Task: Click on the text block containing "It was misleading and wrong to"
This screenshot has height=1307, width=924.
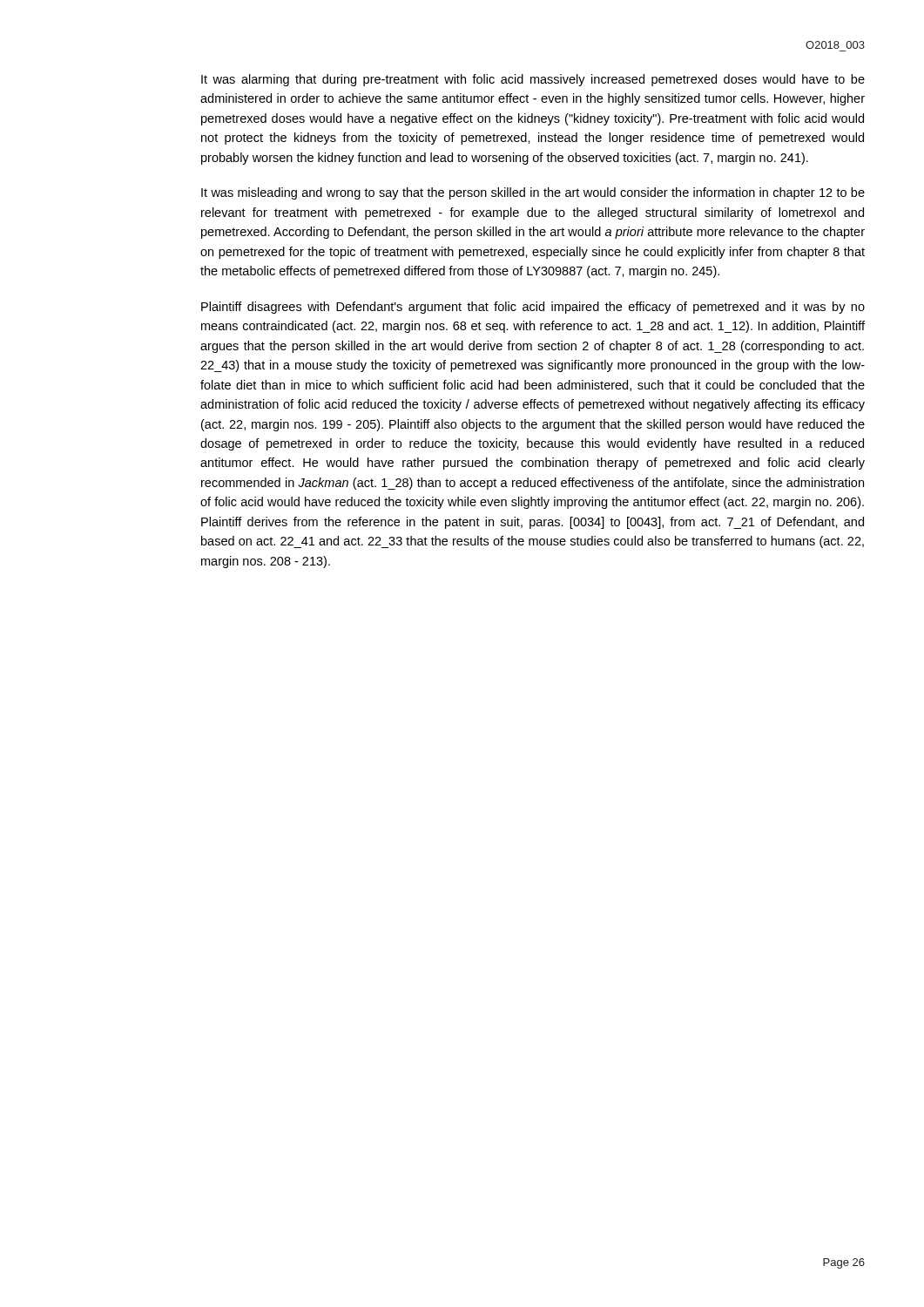Action: click(x=533, y=232)
